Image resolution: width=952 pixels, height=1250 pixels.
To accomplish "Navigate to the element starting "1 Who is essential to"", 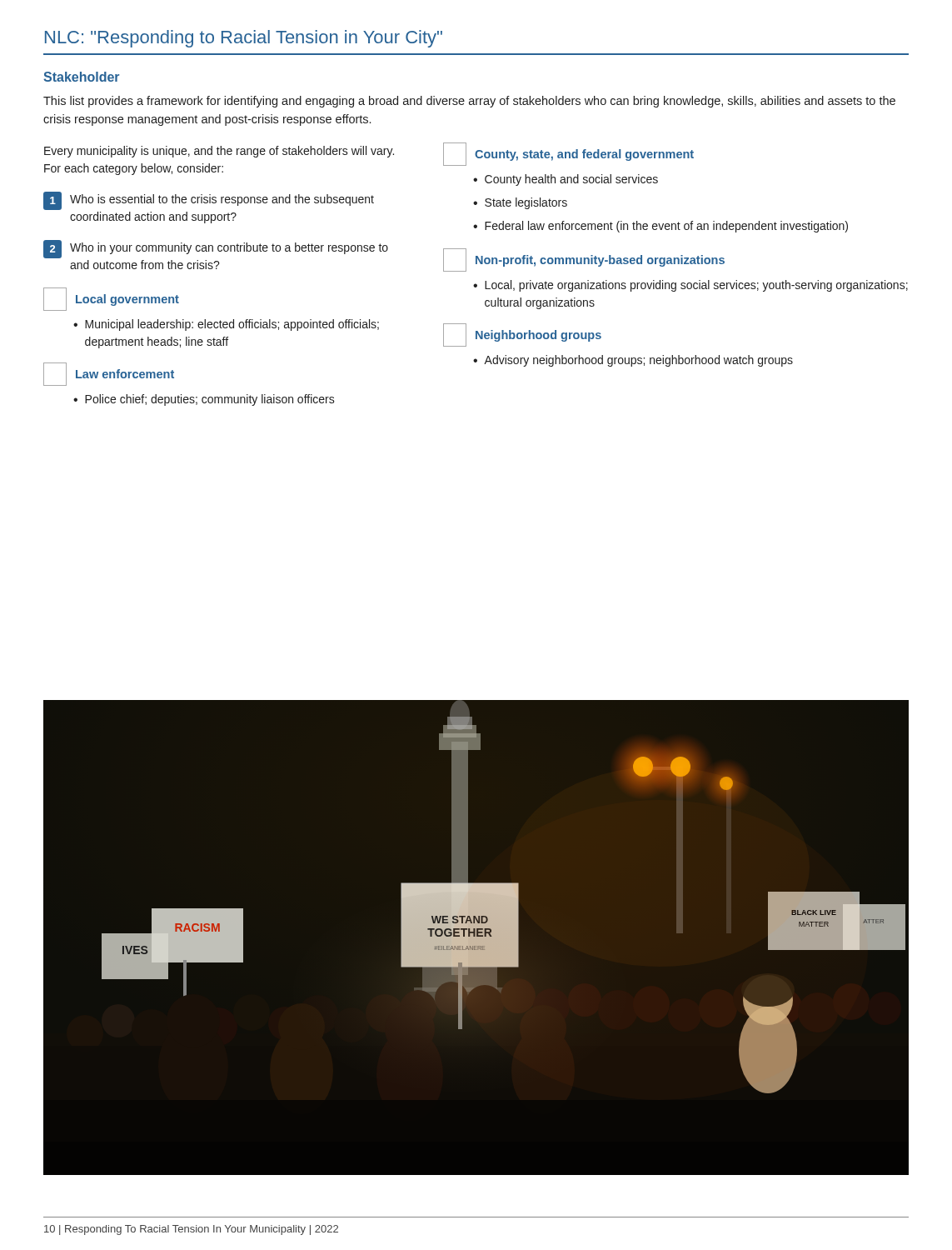I will pos(227,208).
